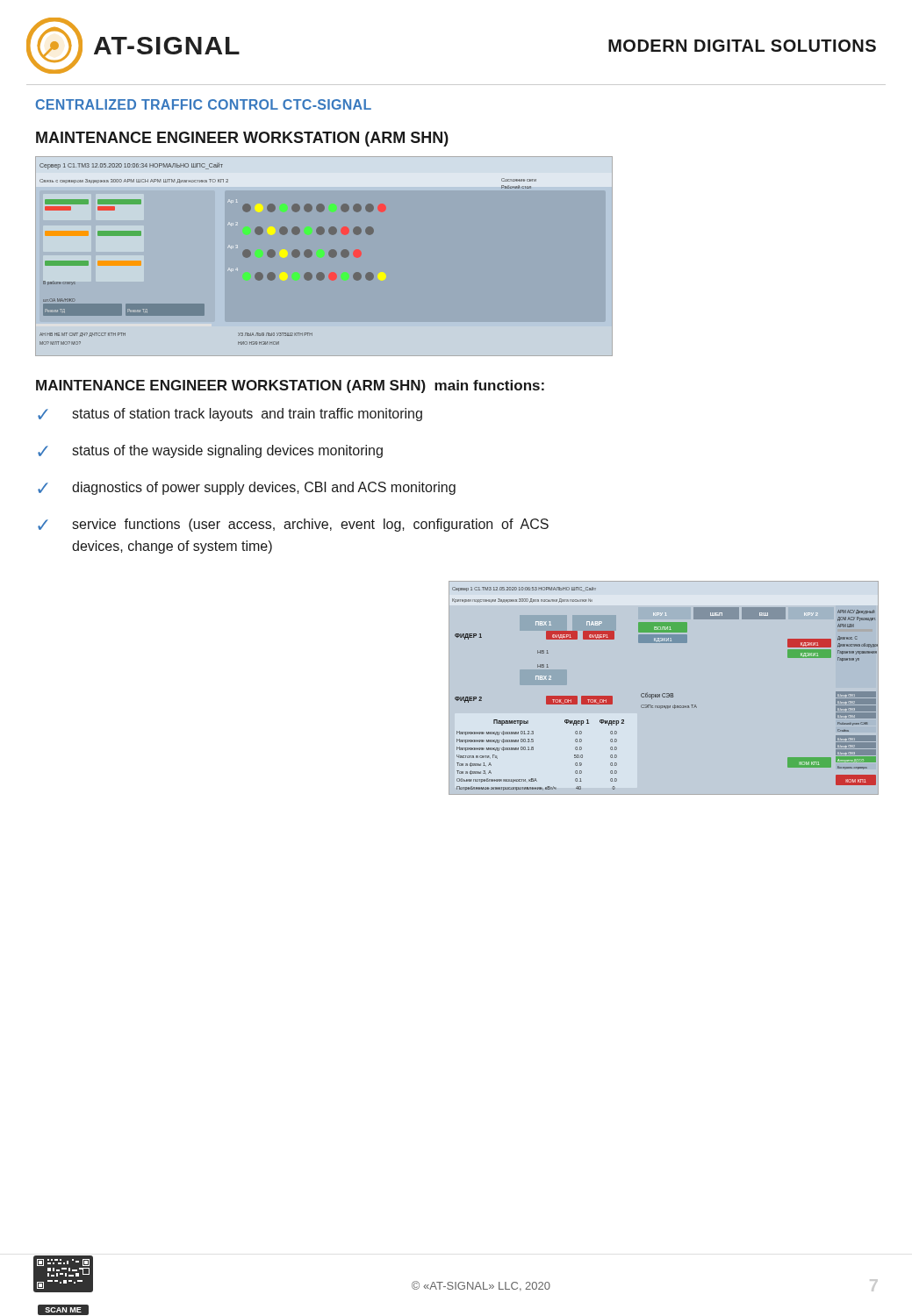Viewport: 912px width, 1316px height.
Task: Point to the text block starting "MODERN DIGITAL SOLUTIONS"
Action: point(742,45)
